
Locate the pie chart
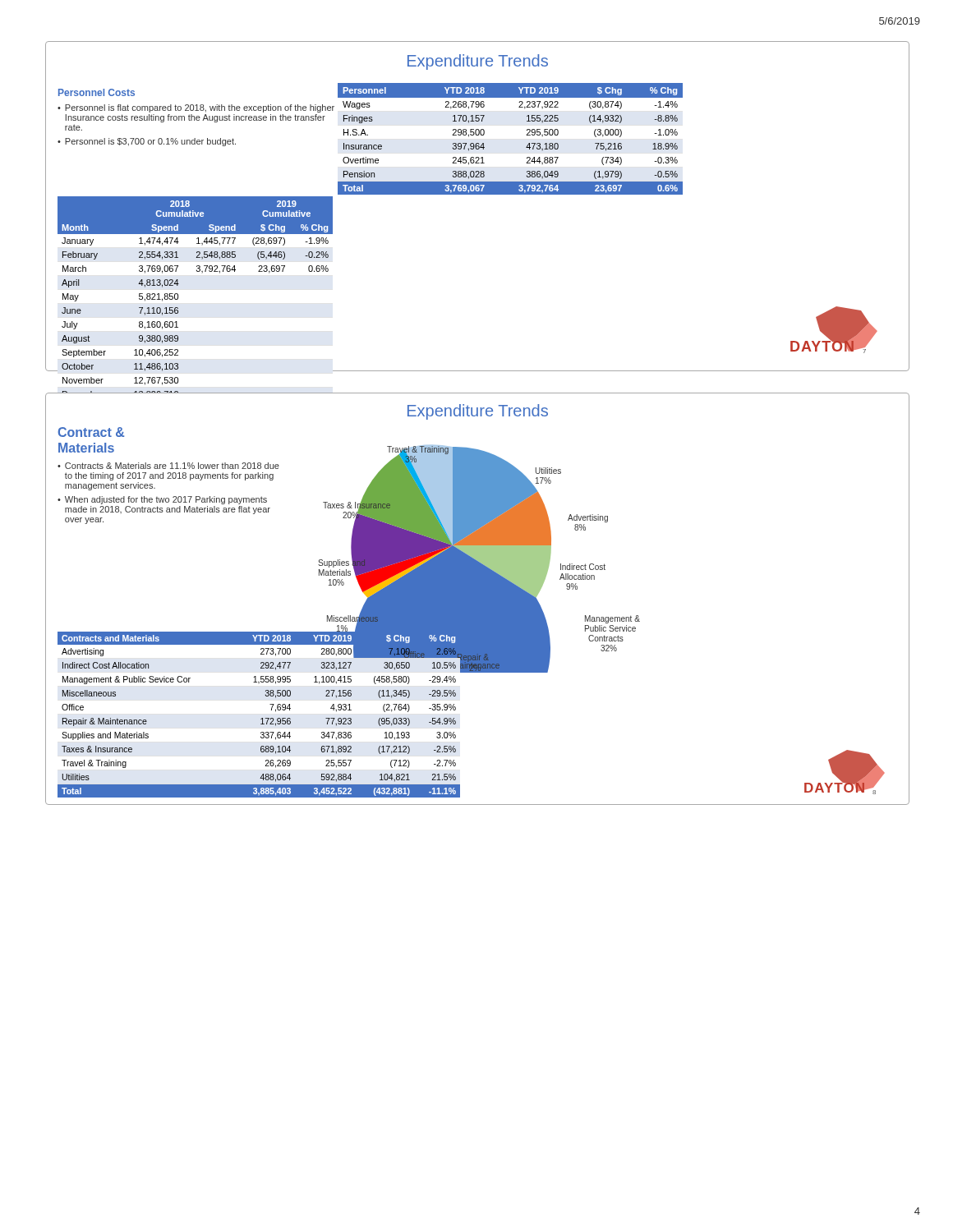494,545
